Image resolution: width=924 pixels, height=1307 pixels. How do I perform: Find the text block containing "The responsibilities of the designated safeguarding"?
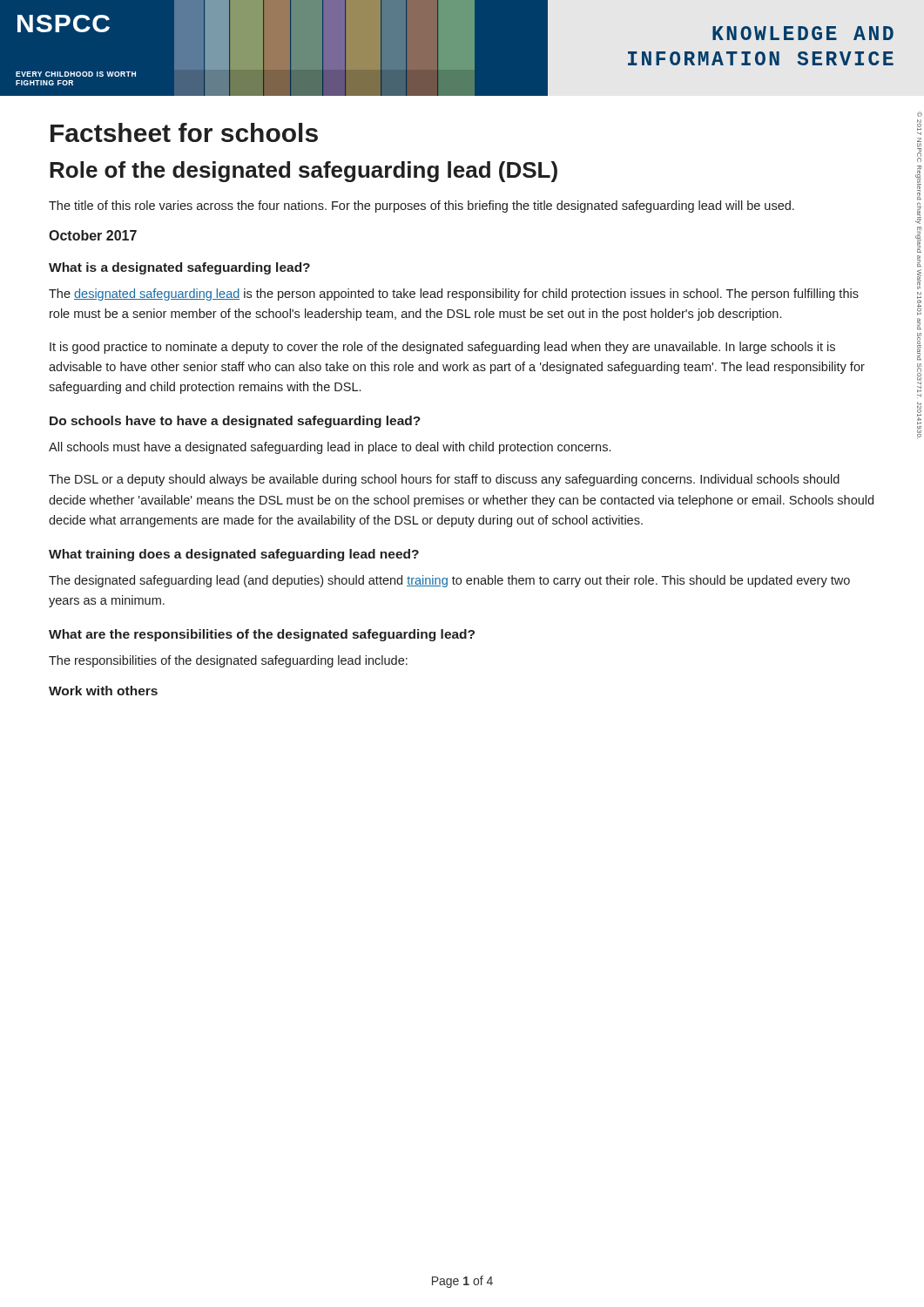point(229,661)
